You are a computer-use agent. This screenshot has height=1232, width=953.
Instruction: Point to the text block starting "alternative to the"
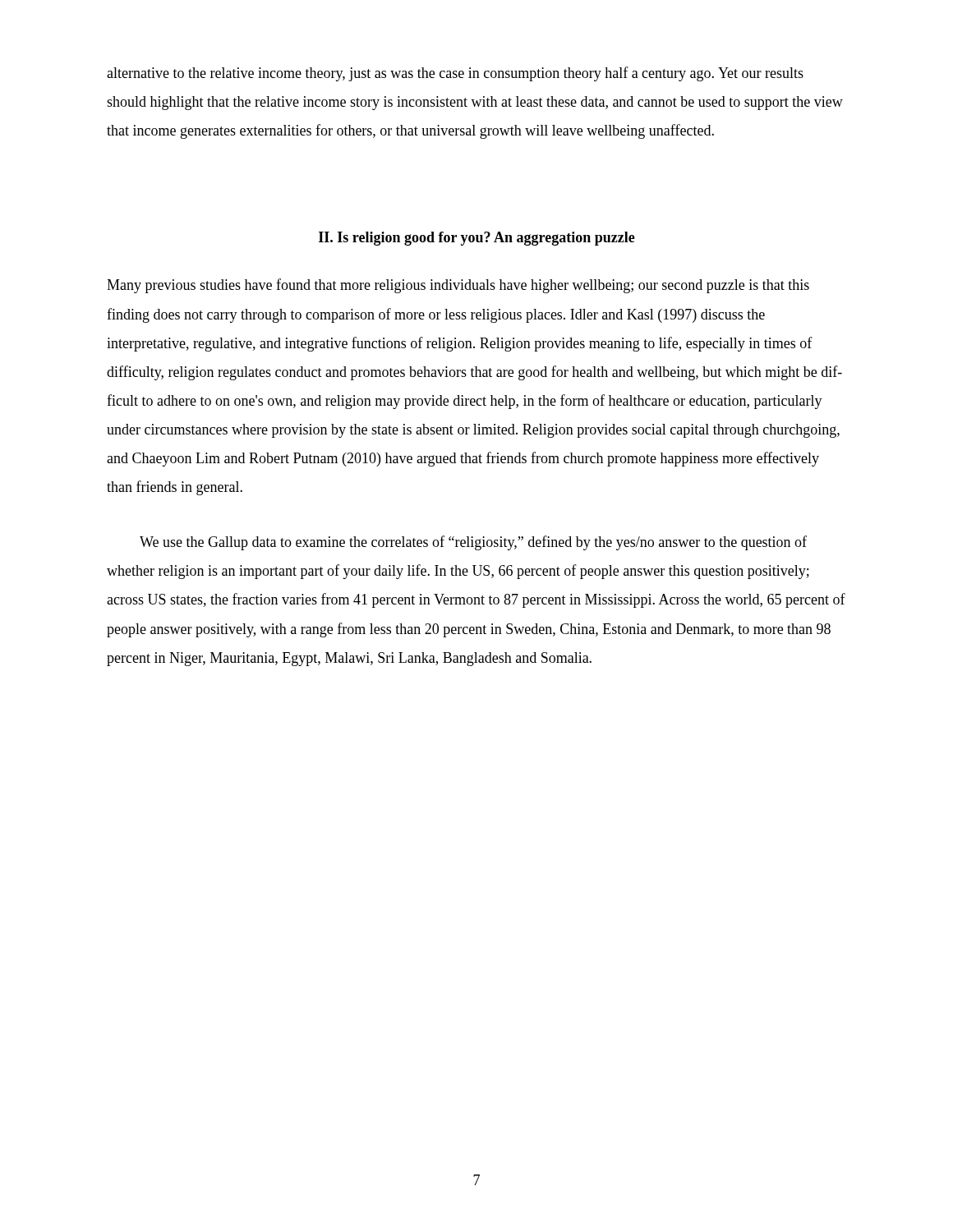(x=475, y=102)
